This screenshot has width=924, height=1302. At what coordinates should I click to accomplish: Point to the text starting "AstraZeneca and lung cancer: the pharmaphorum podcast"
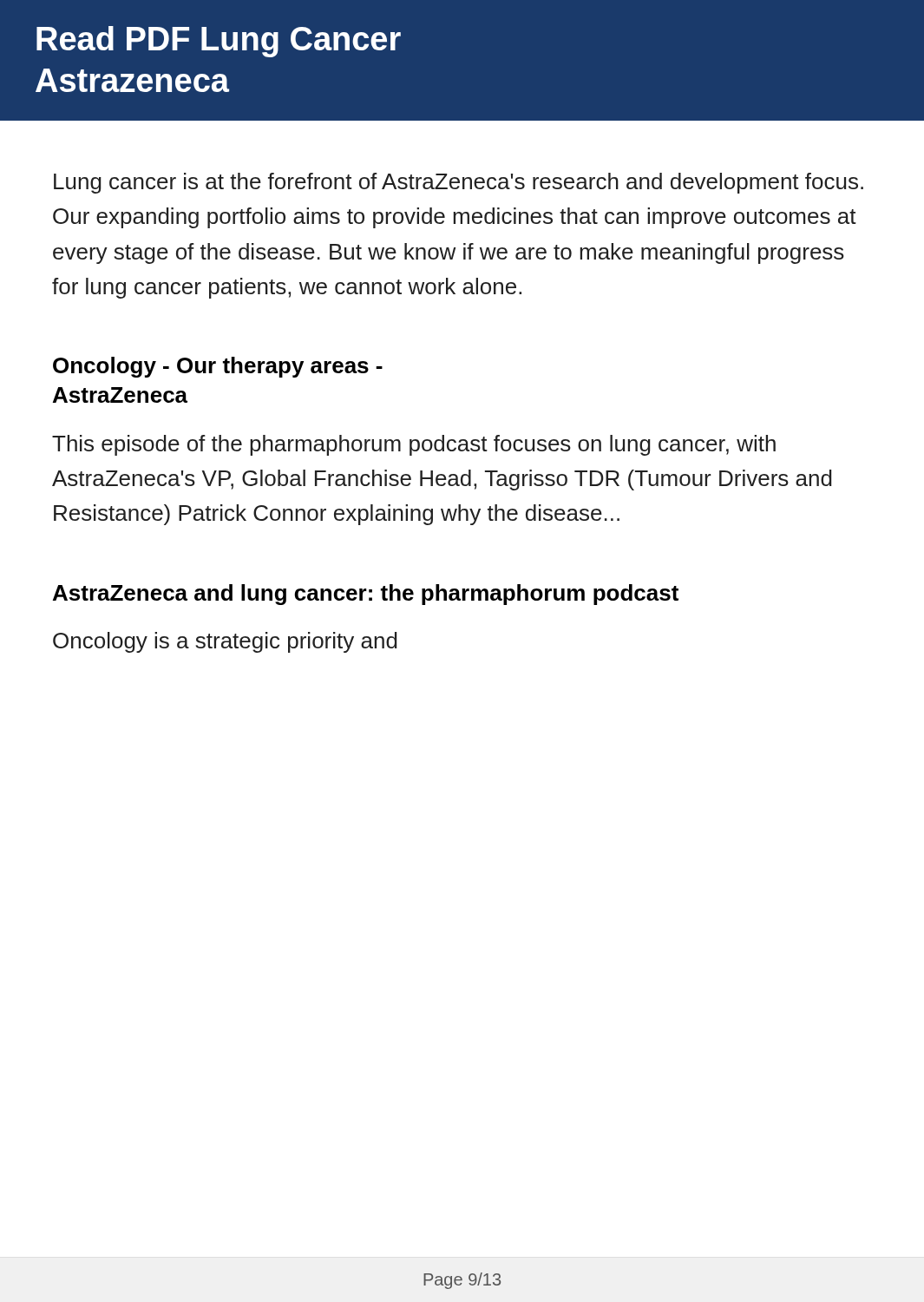[x=365, y=593]
